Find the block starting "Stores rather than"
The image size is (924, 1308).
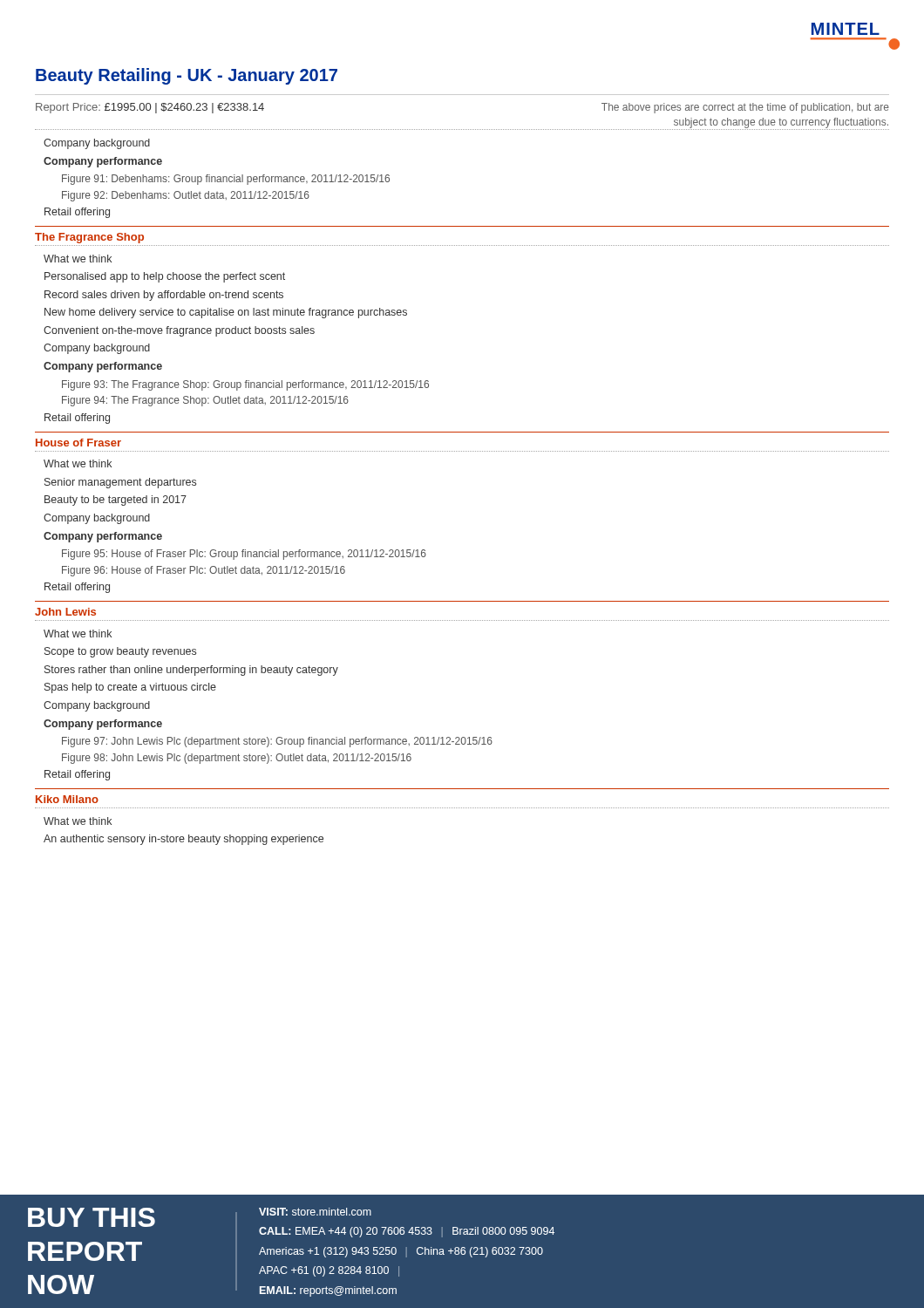pos(191,669)
